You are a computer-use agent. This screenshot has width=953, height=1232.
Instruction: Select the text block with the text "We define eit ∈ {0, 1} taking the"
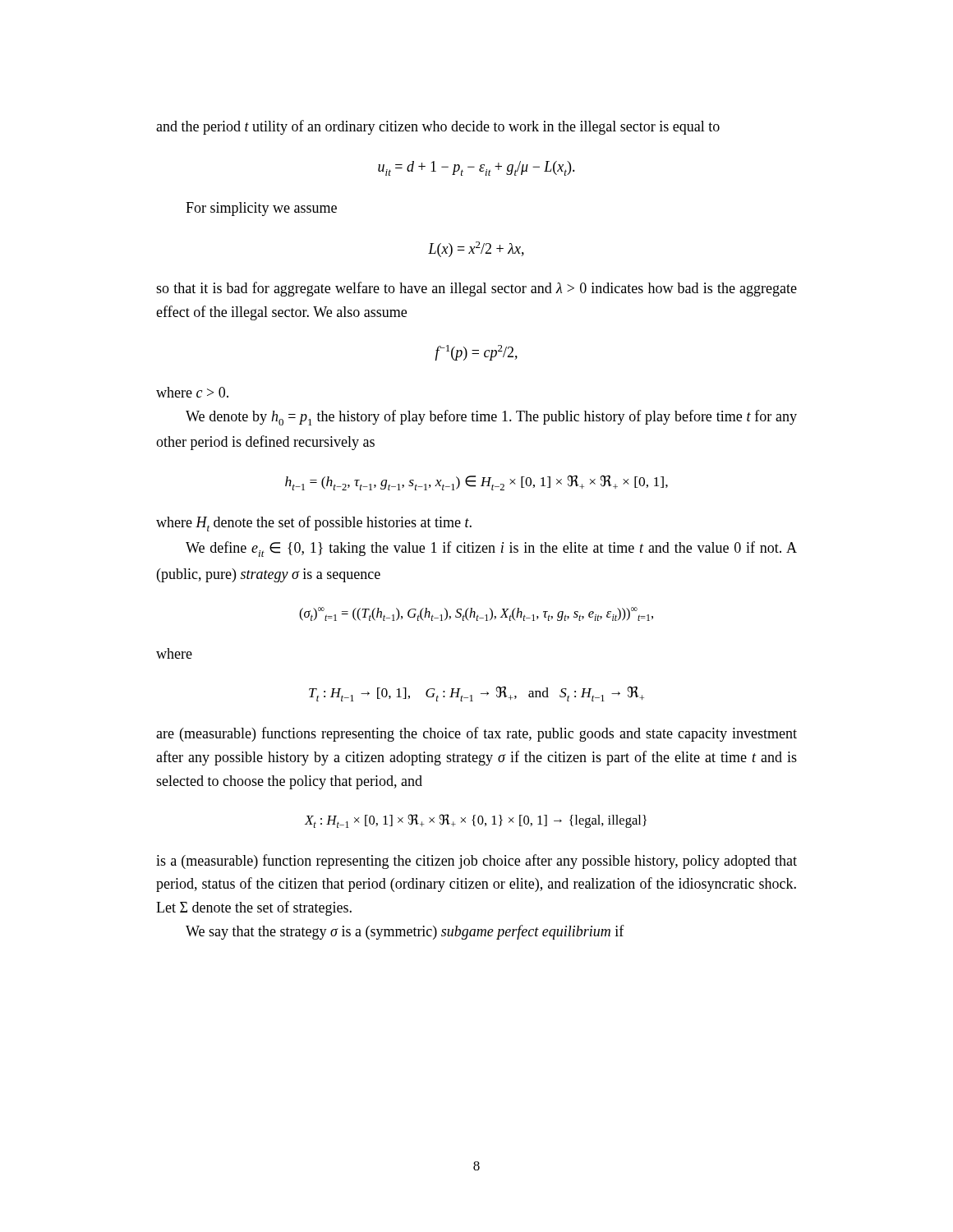[476, 561]
